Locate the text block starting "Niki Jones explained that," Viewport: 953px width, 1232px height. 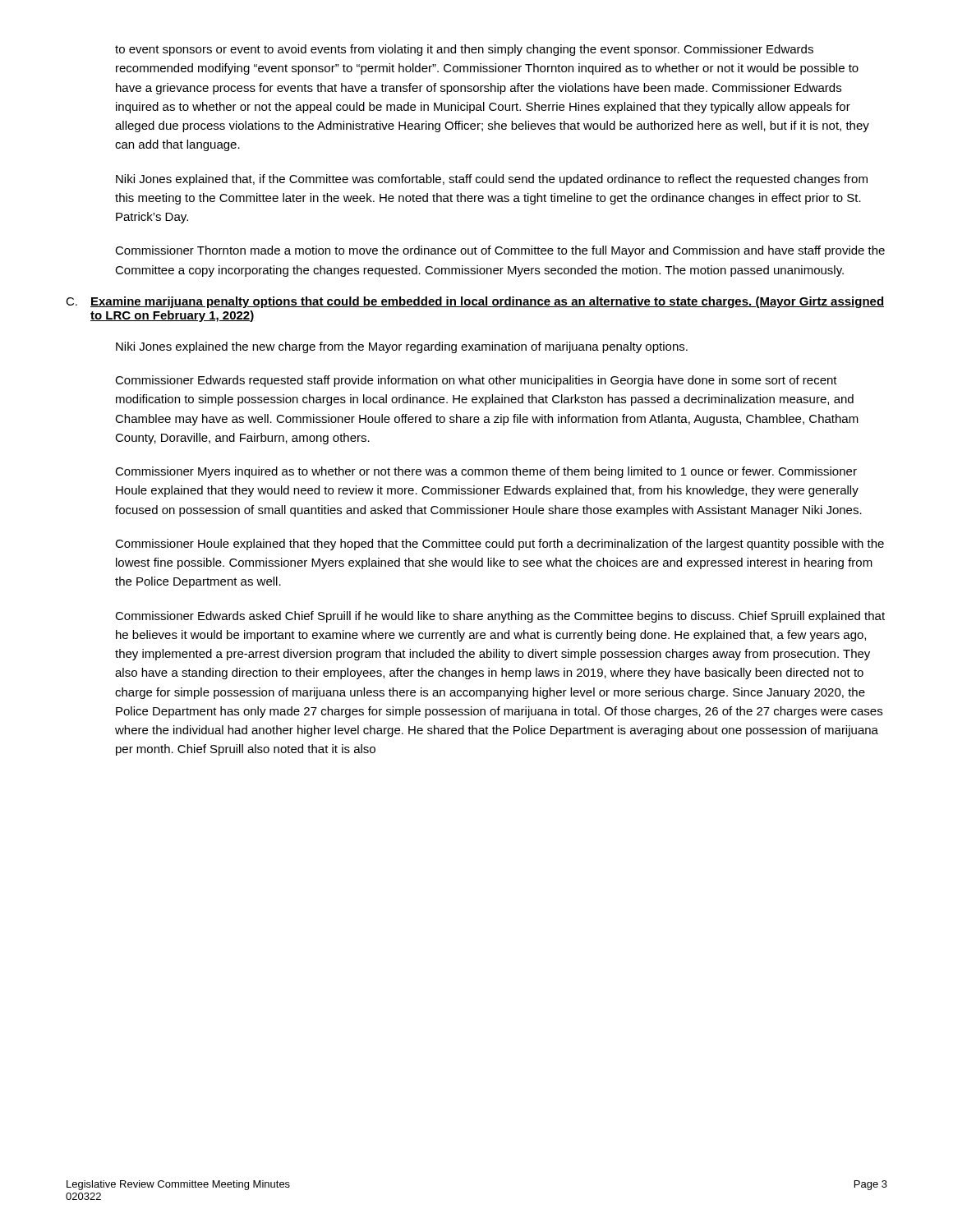click(x=492, y=197)
